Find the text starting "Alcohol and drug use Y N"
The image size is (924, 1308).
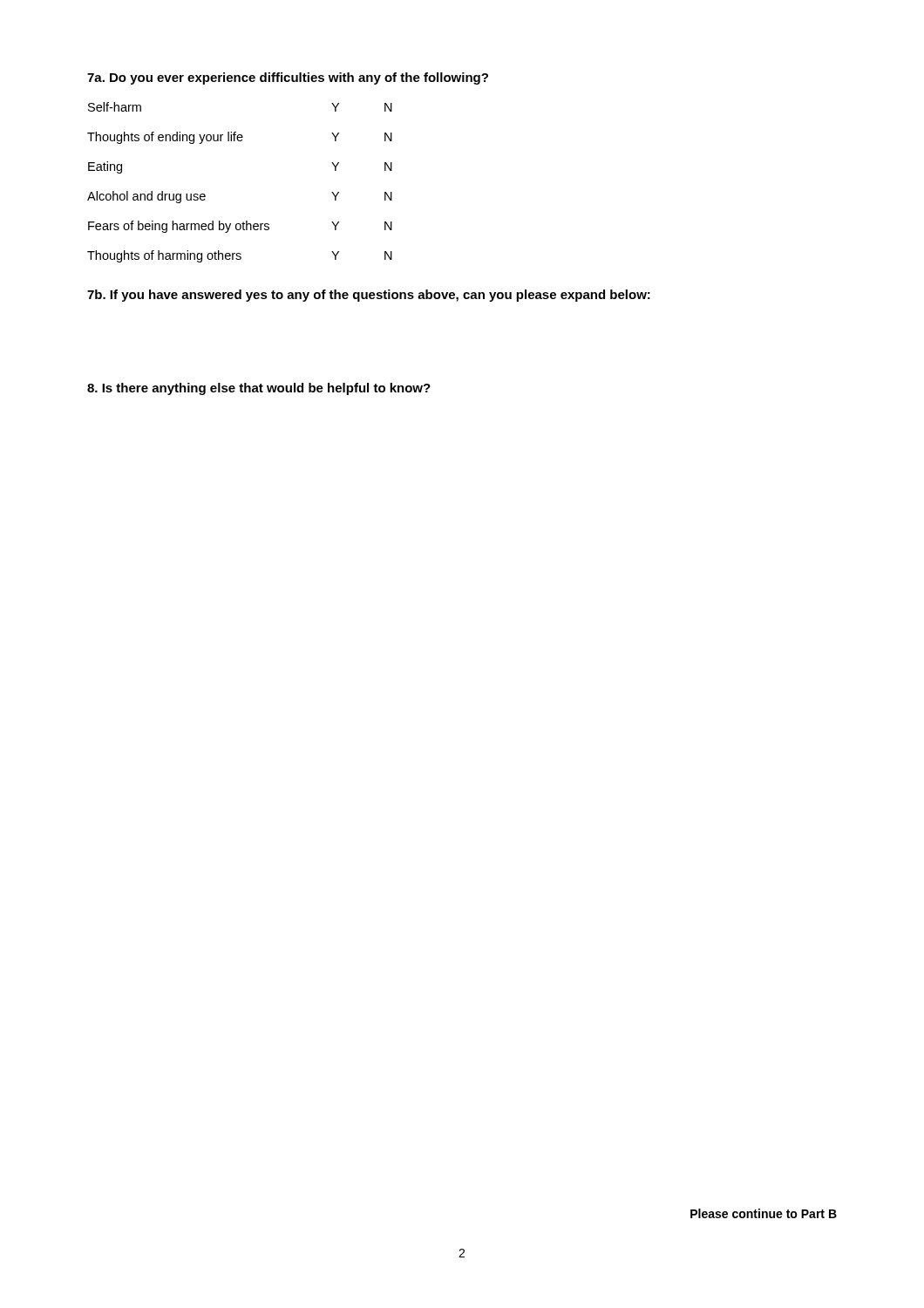click(148, 197)
